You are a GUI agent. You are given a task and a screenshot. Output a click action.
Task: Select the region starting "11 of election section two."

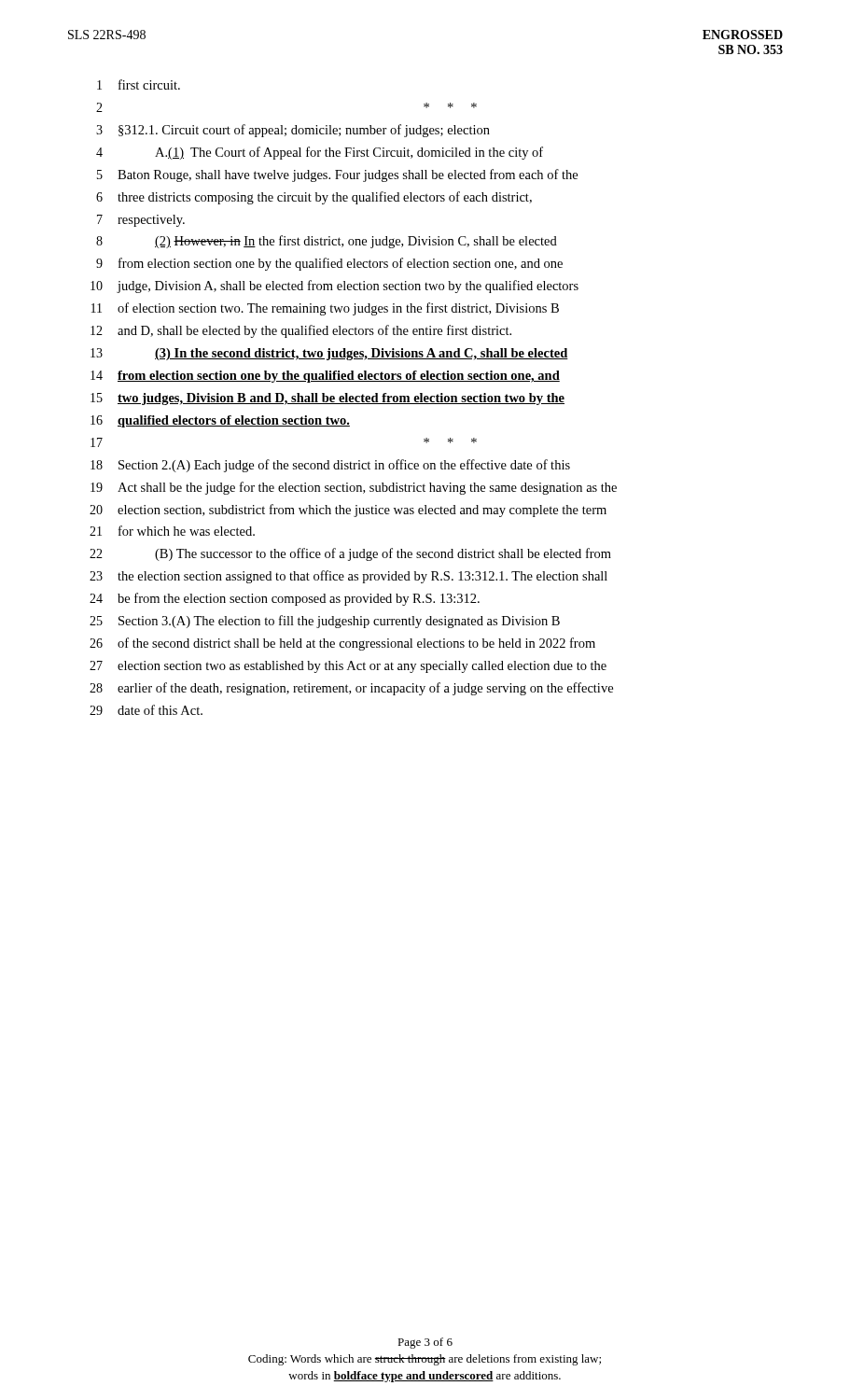[425, 309]
